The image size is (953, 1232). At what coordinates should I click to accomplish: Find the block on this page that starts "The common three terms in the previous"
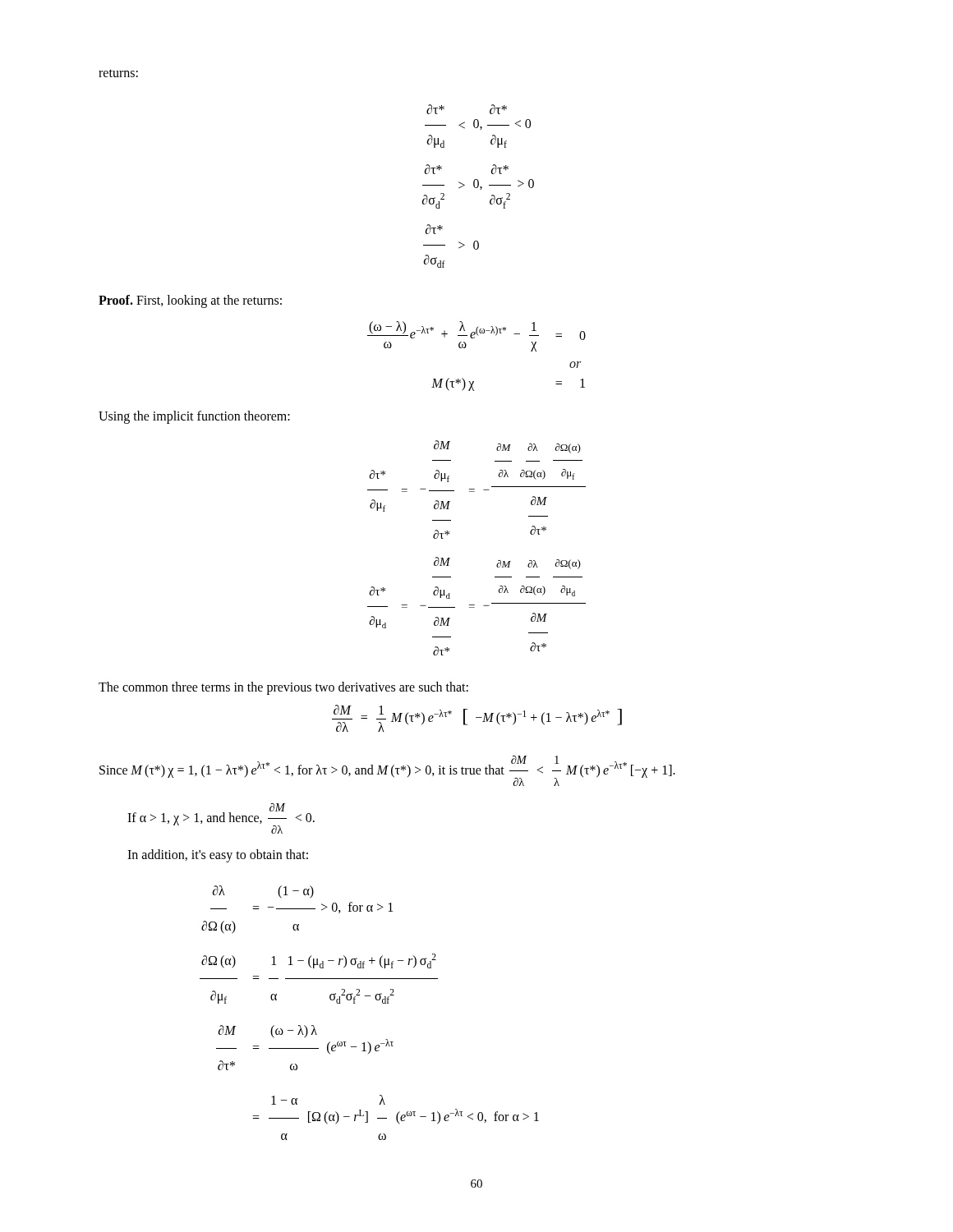click(x=284, y=687)
